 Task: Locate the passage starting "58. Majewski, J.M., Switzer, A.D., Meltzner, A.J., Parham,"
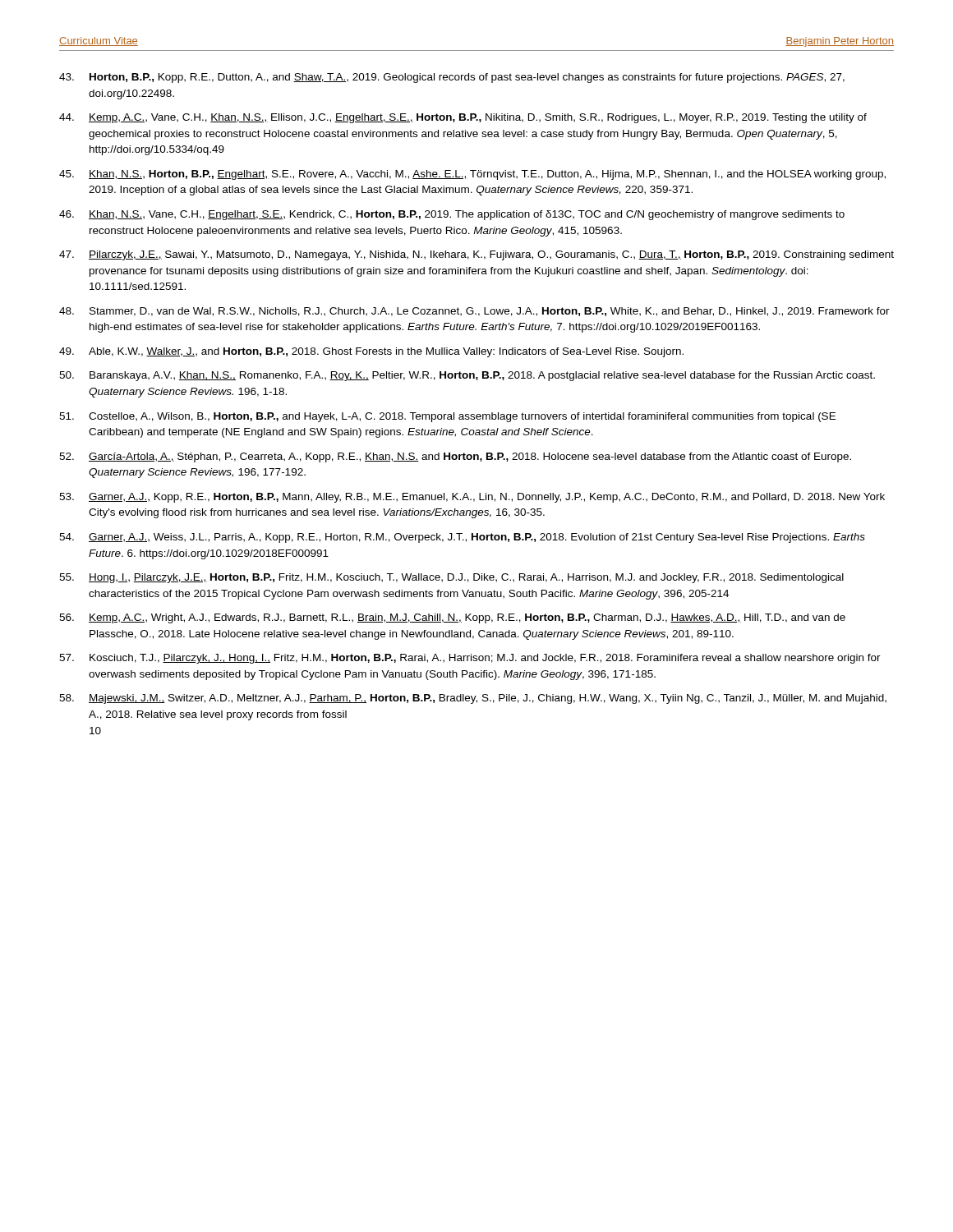coord(476,714)
